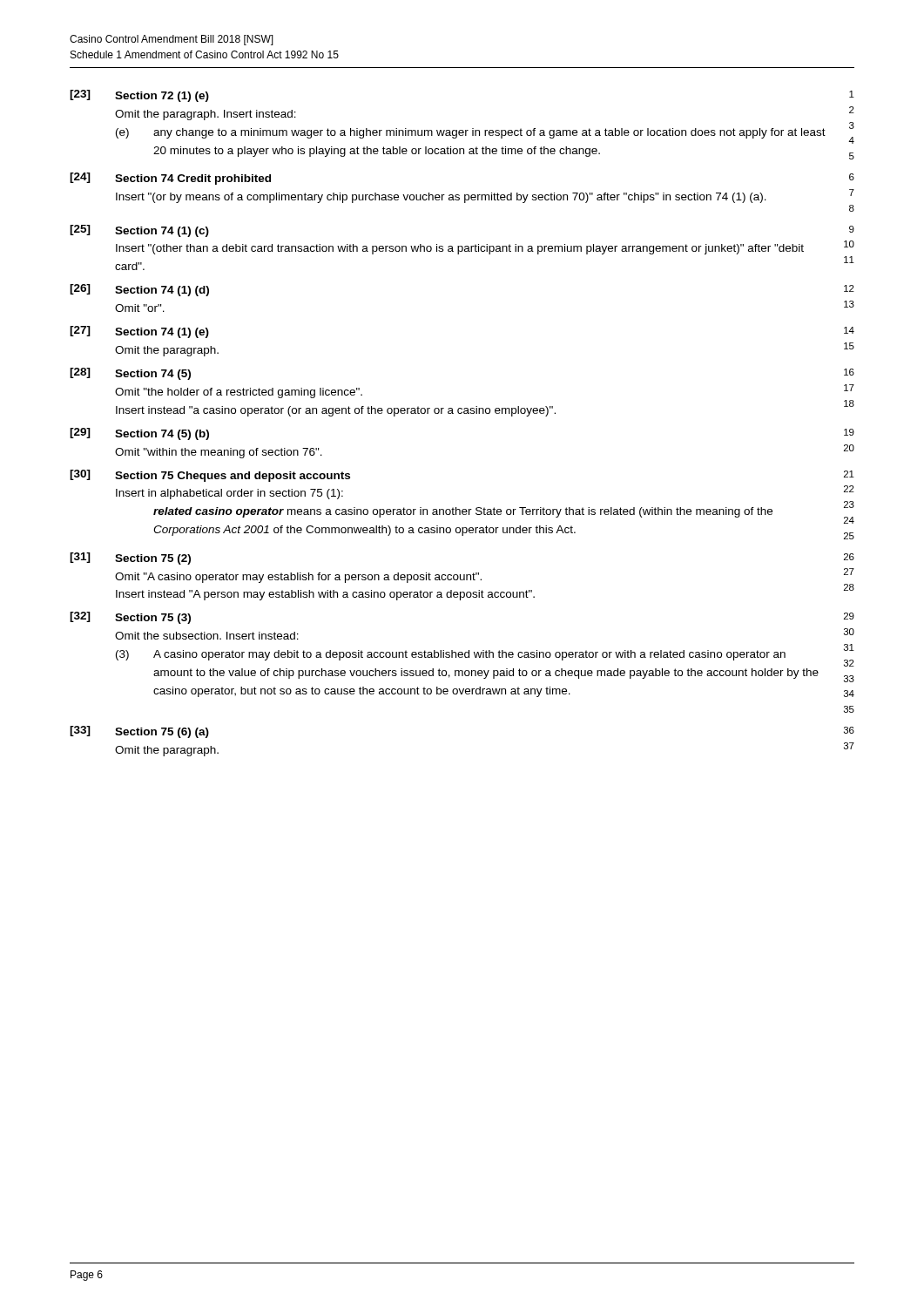Screen dimensions: 1307x924
Task: Point to the element starting "[25] Section 74 (1)"
Action: pyautogui.click(x=462, y=249)
